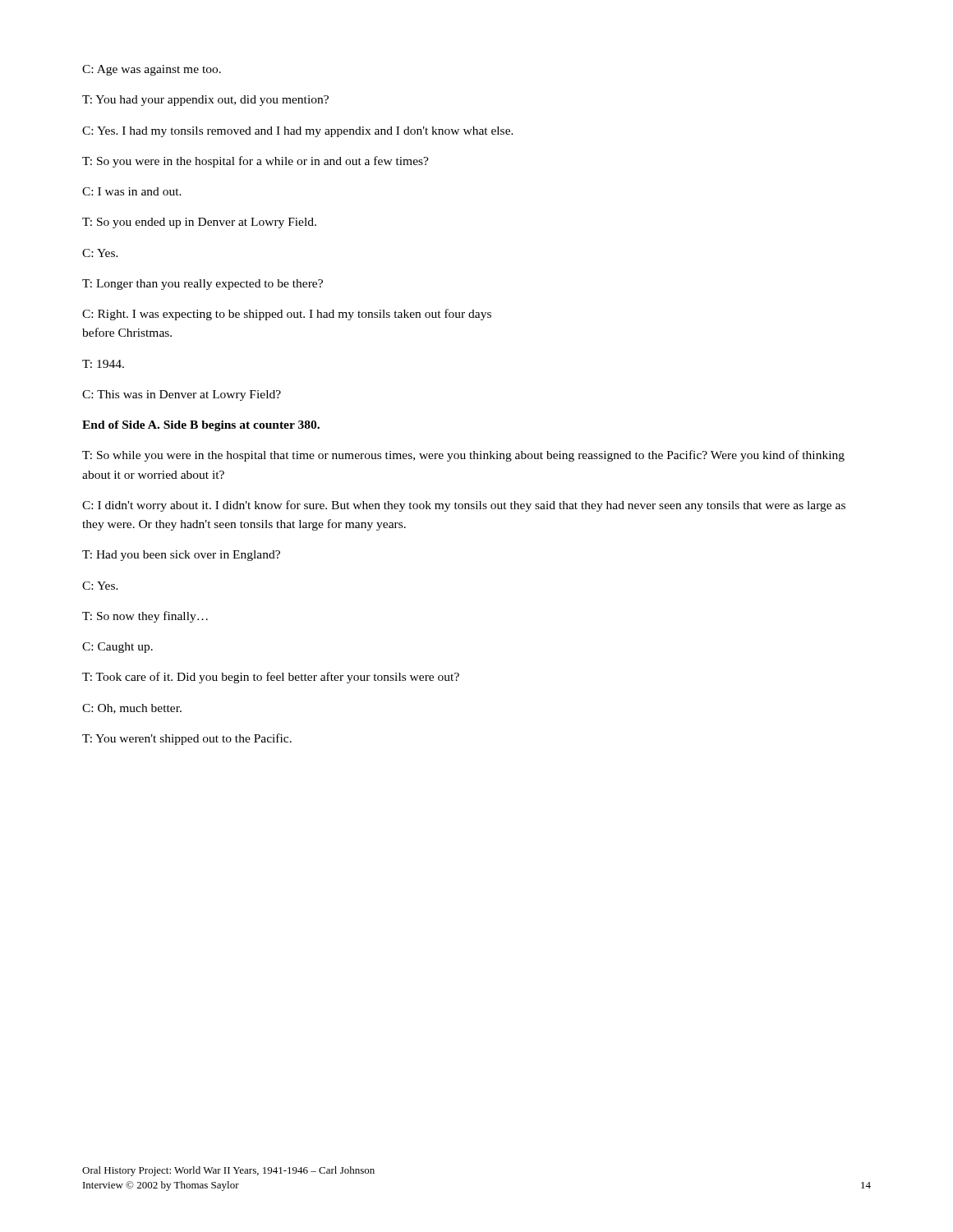The height and width of the screenshot is (1232, 953).
Task: Click the passage that begins "C: This was in Denver at Lowry"
Action: 182,394
